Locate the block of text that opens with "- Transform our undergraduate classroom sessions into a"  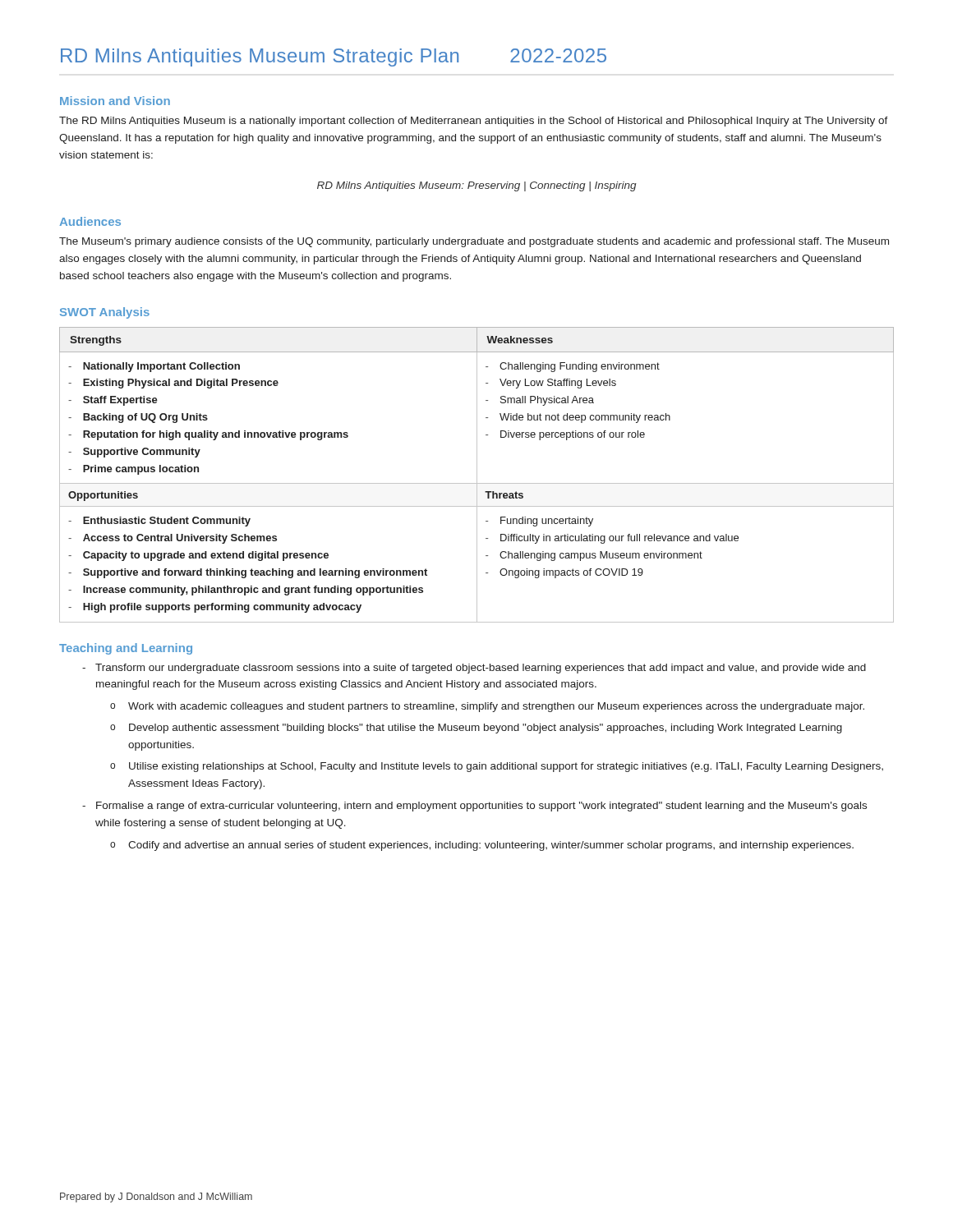click(488, 726)
